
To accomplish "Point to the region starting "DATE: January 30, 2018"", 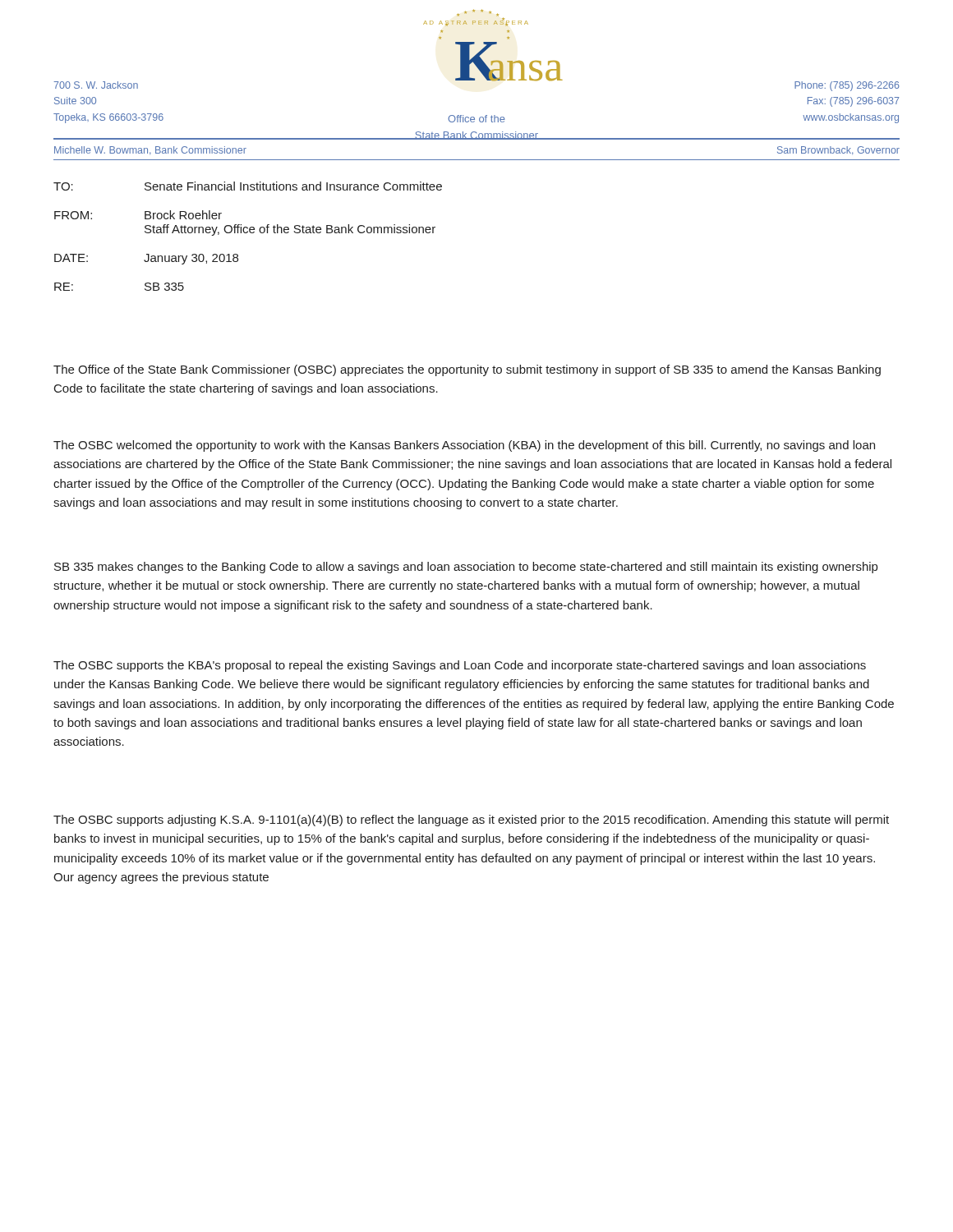I will pos(146,259).
